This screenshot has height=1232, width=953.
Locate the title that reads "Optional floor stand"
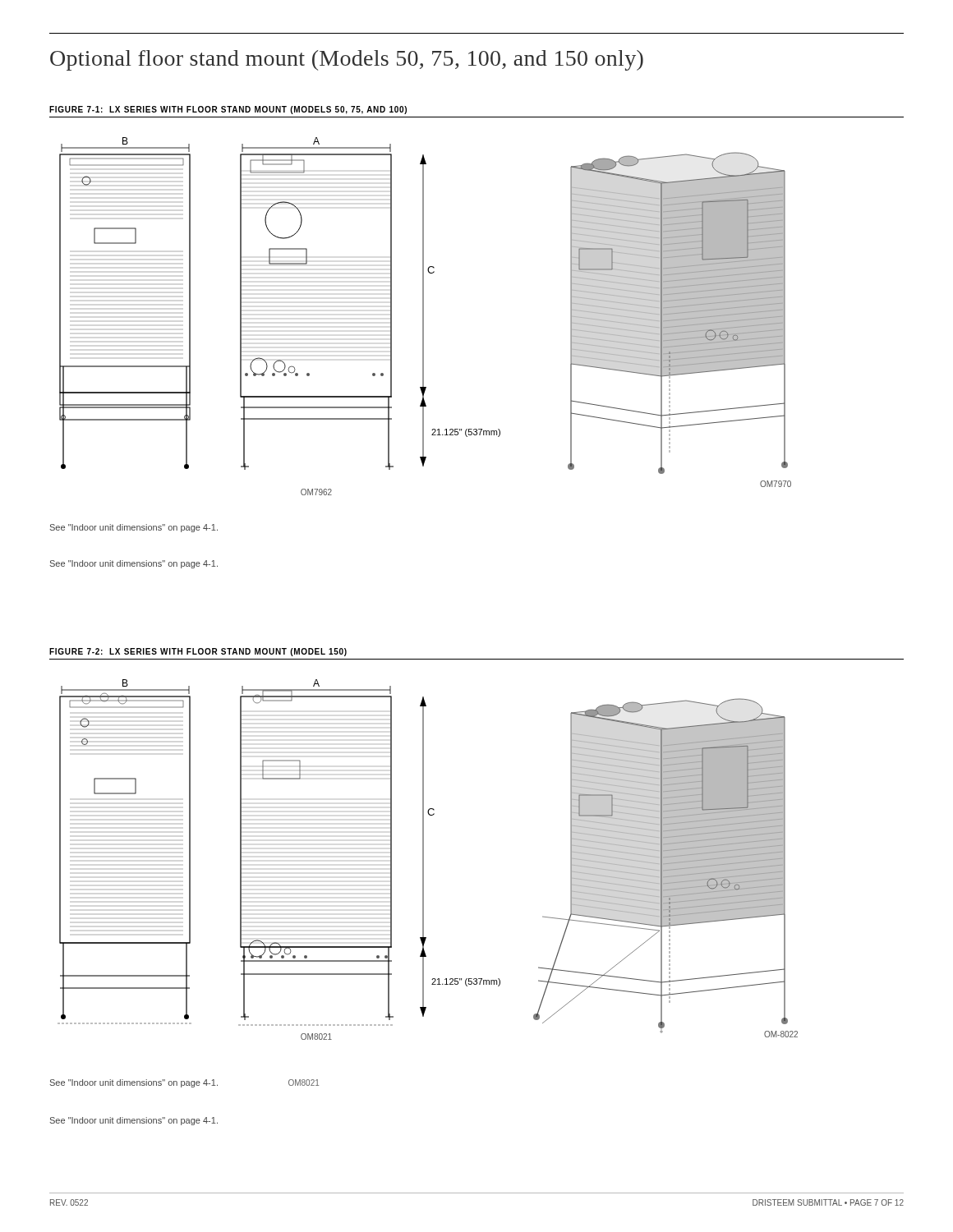(x=347, y=58)
